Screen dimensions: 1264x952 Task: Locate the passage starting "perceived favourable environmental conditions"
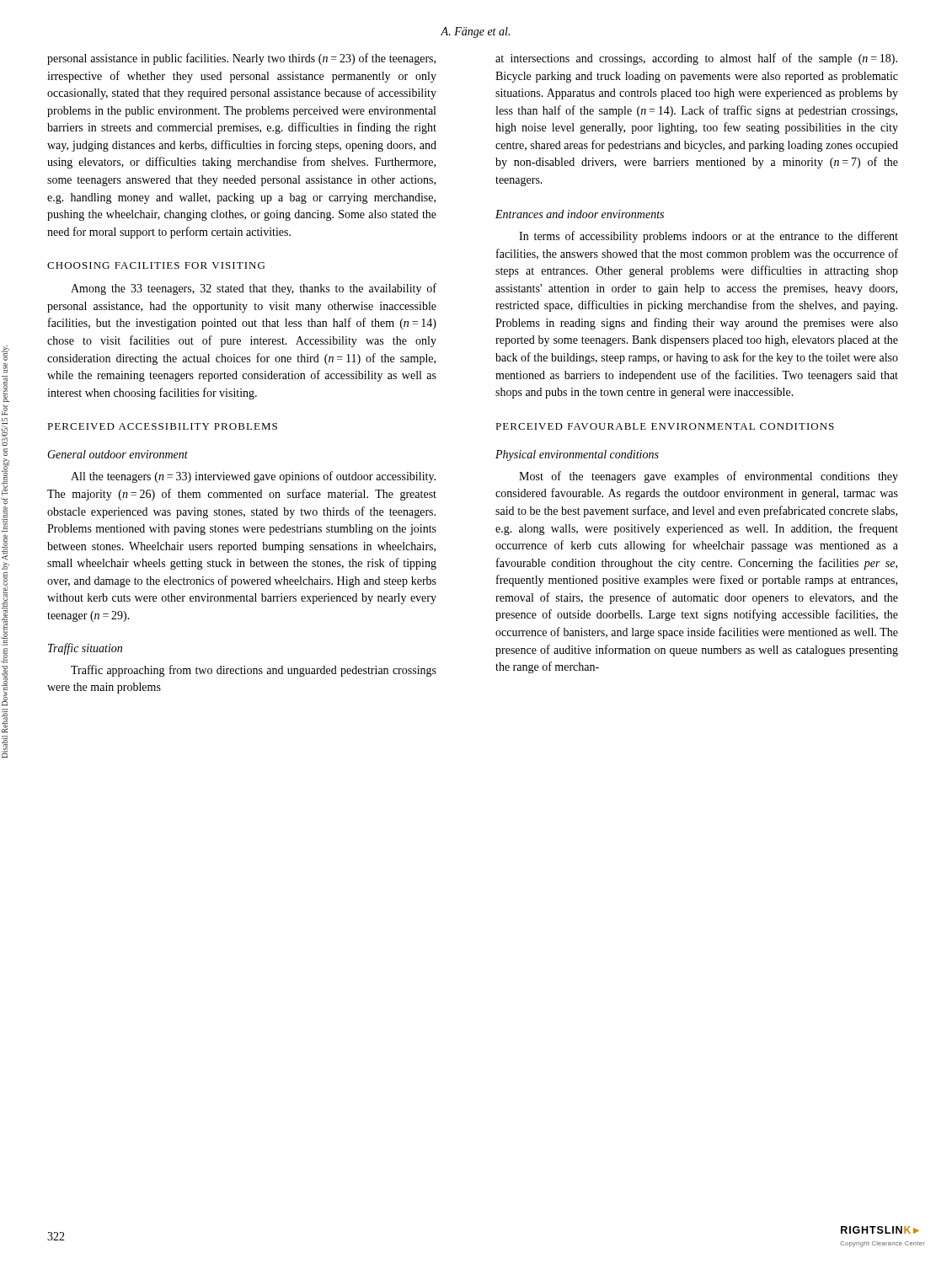pyautogui.click(x=697, y=426)
